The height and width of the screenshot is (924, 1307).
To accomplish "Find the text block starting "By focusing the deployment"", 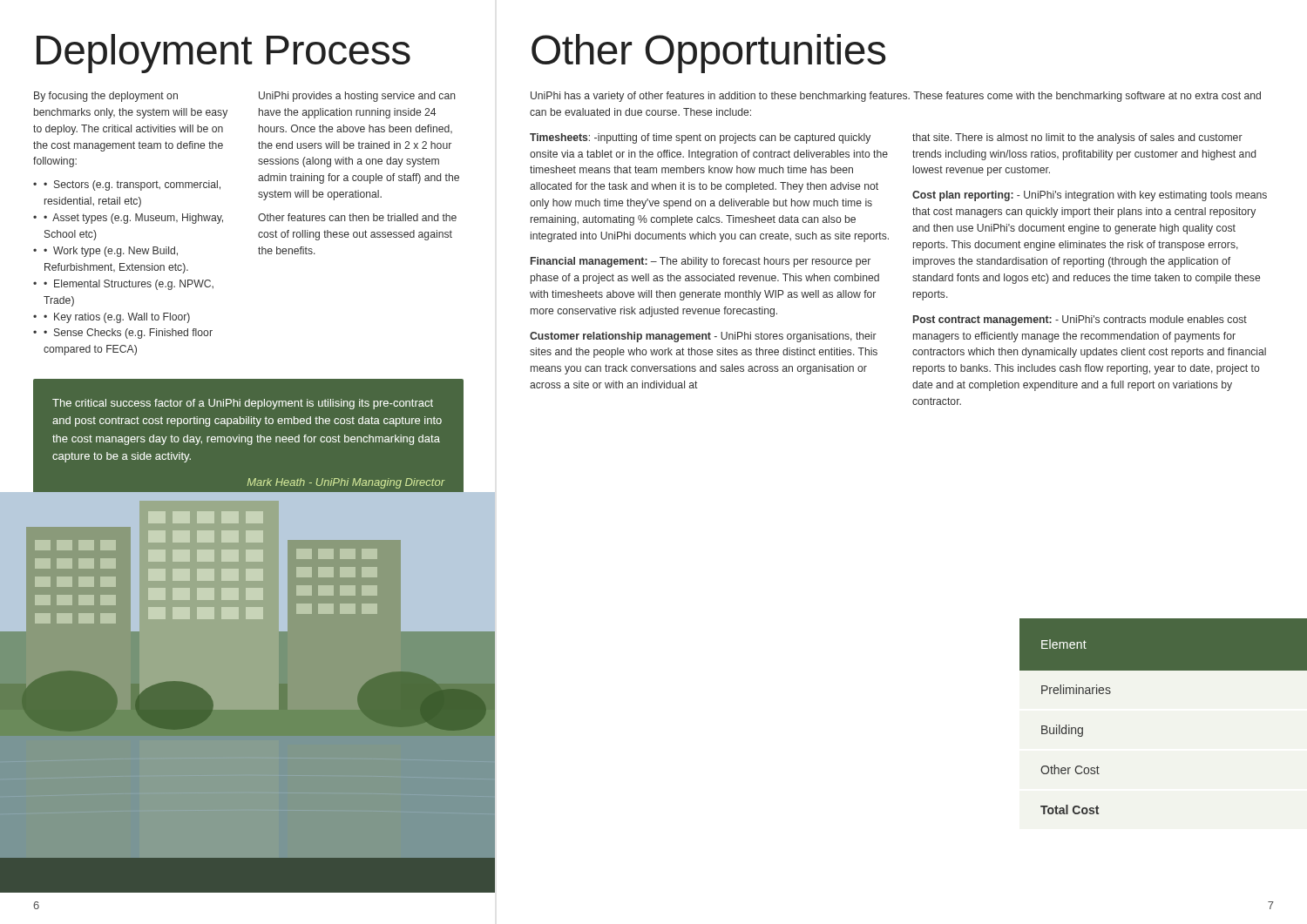I will click(136, 129).
